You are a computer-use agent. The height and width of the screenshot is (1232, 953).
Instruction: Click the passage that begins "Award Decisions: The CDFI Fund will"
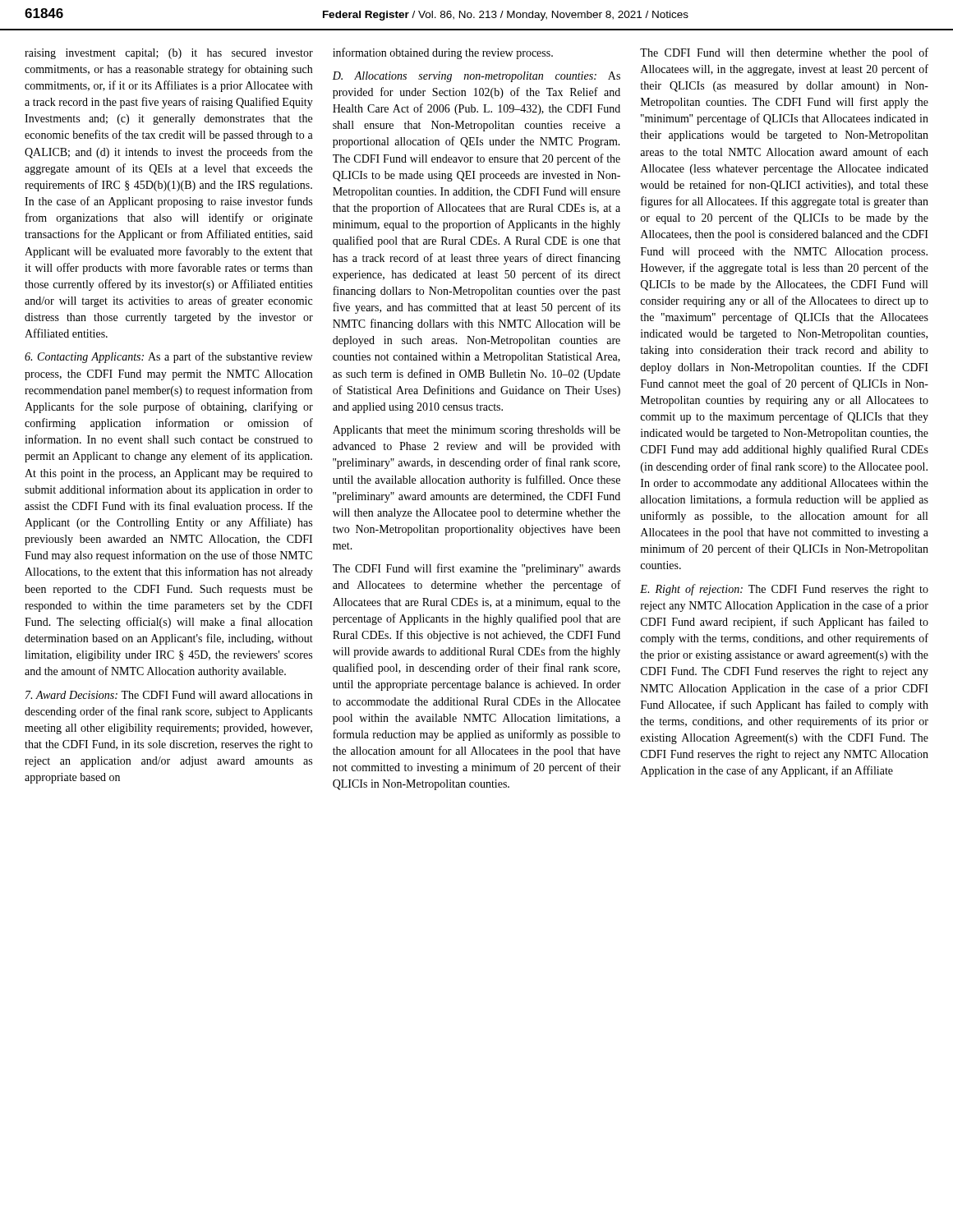(x=169, y=737)
